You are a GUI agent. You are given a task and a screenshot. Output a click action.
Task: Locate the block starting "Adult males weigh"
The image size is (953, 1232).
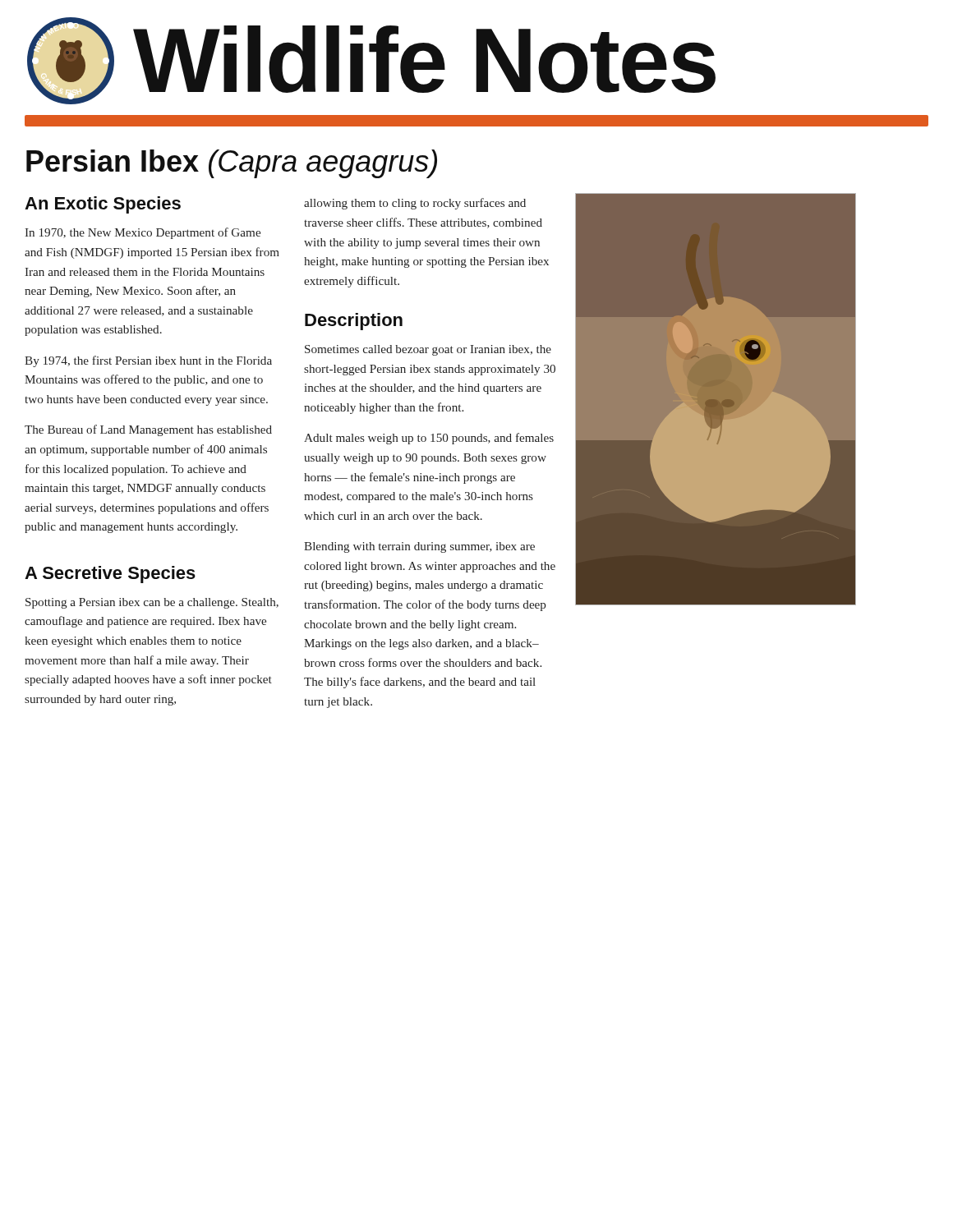tap(429, 476)
